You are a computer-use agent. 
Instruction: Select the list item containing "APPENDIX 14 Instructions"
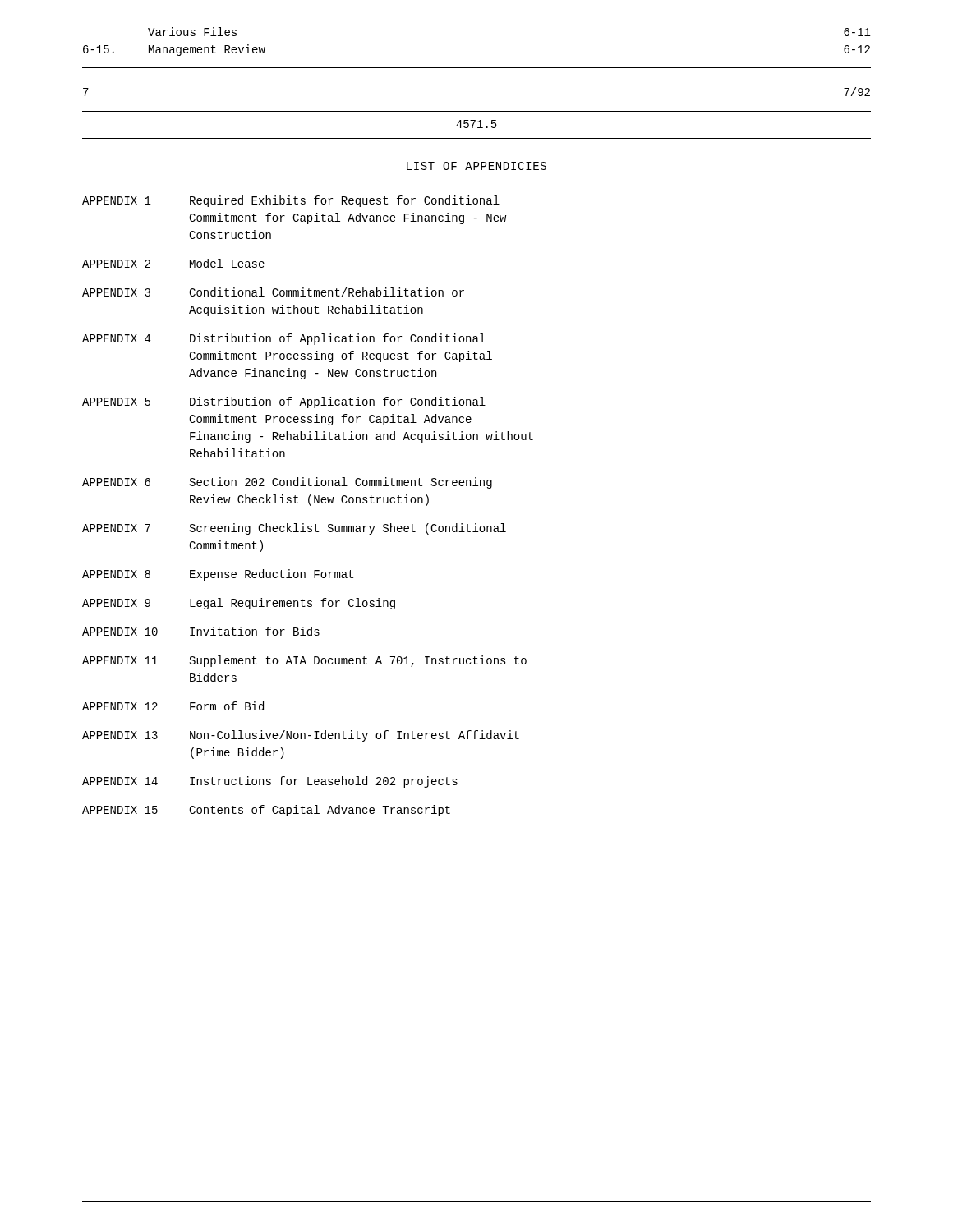(x=270, y=782)
